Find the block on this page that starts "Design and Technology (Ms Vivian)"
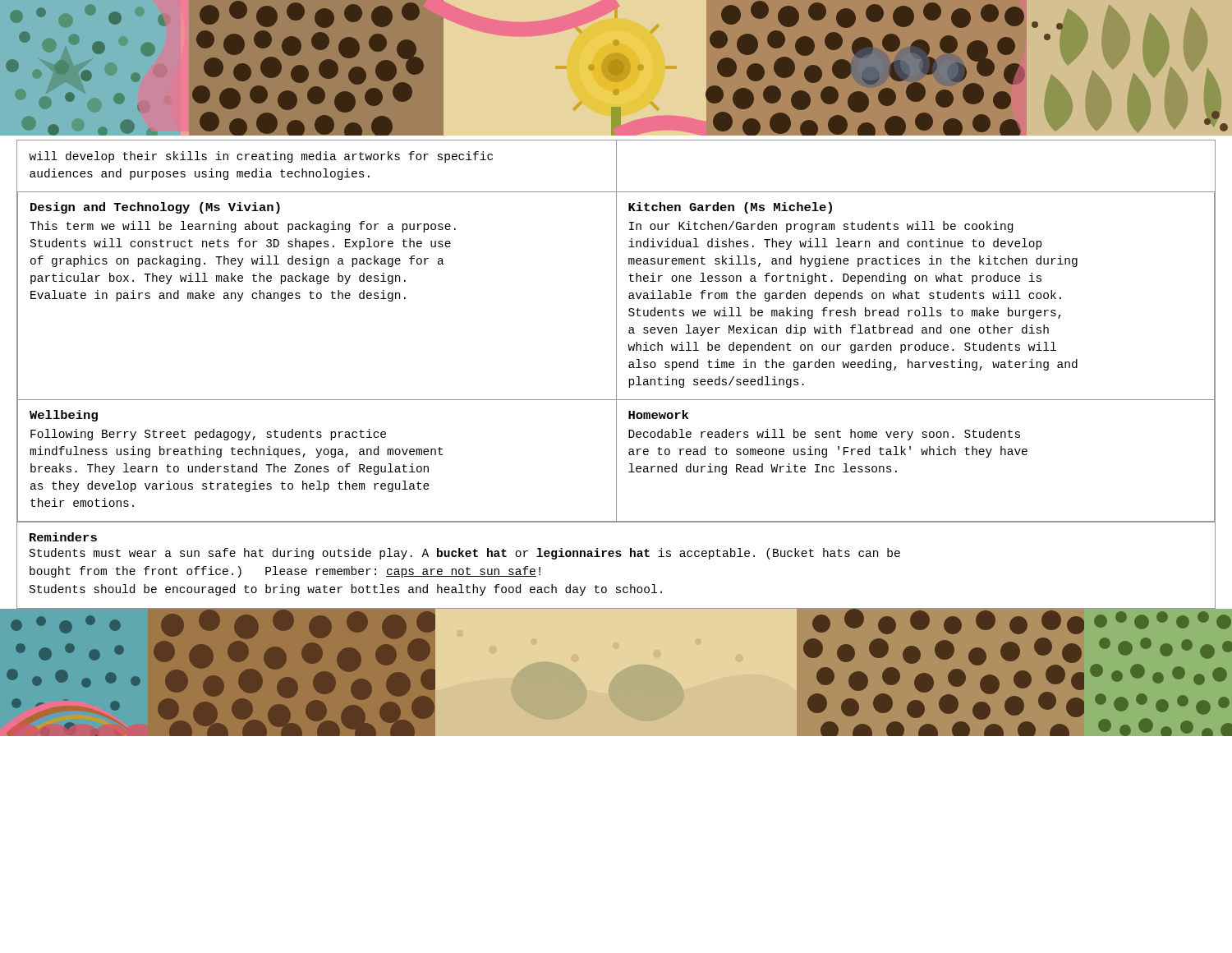The height and width of the screenshot is (953, 1232). (x=317, y=251)
